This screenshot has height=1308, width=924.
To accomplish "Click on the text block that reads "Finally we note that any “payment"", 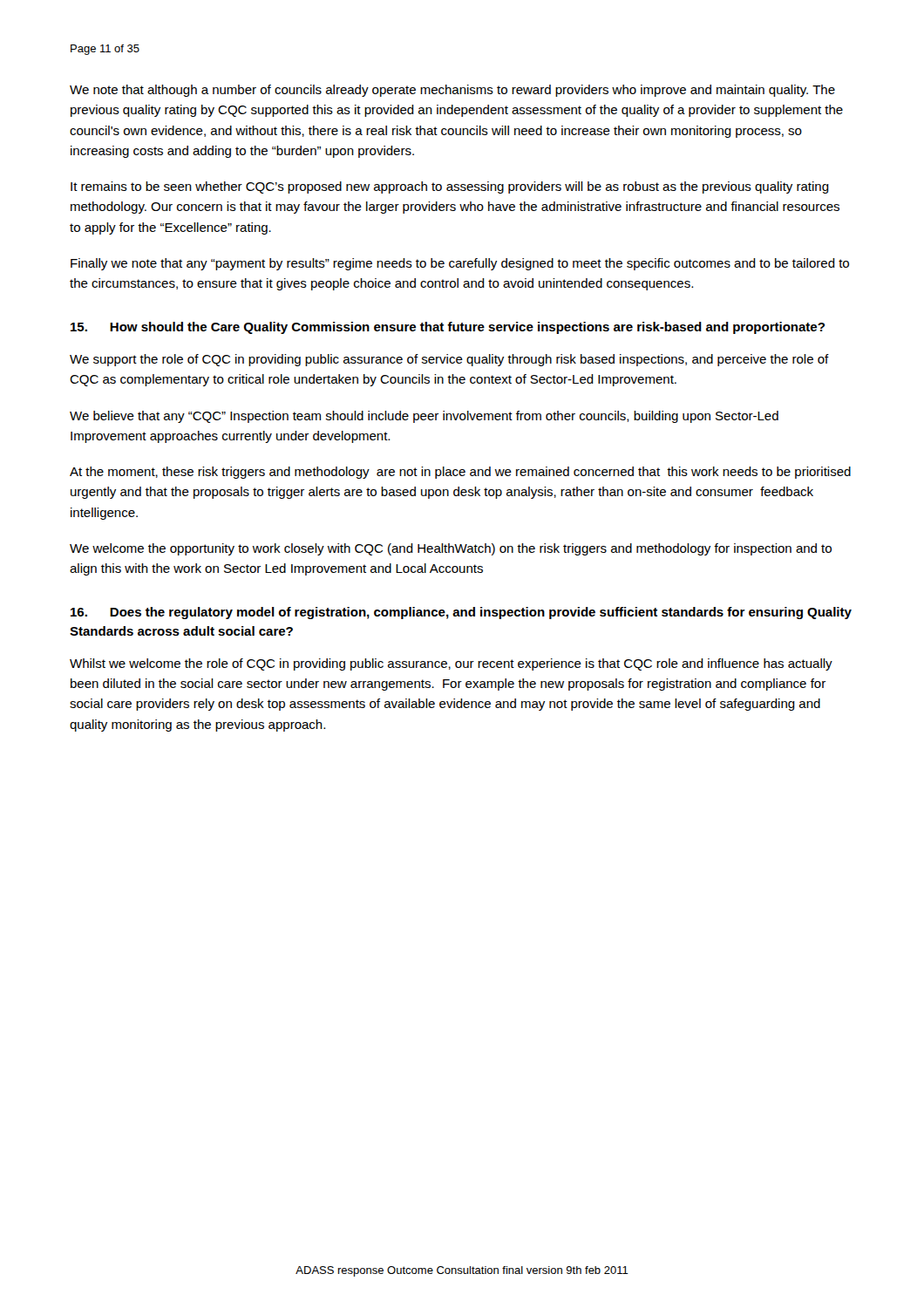I will pos(460,273).
